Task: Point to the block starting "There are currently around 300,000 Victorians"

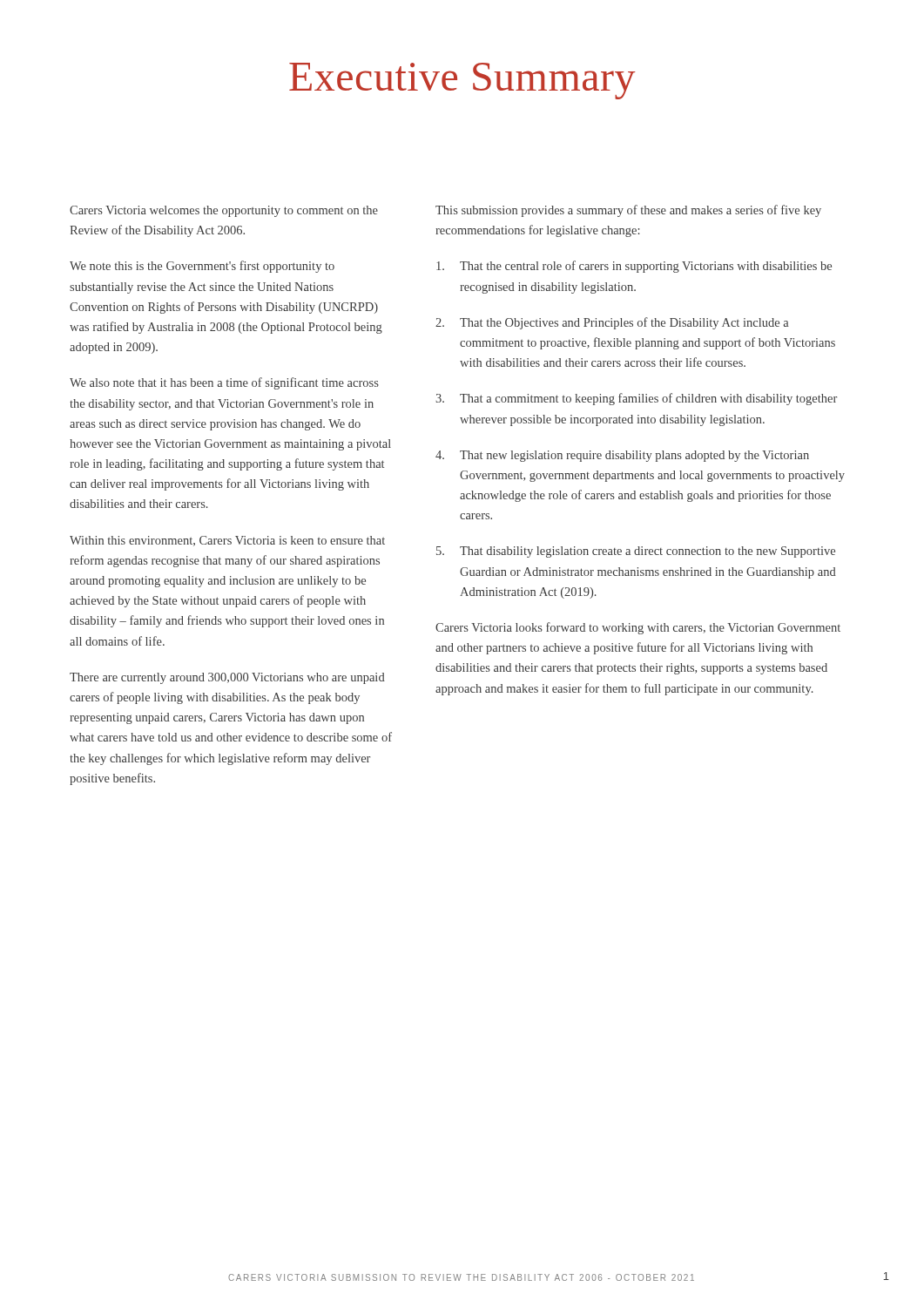Action: [231, 727]
